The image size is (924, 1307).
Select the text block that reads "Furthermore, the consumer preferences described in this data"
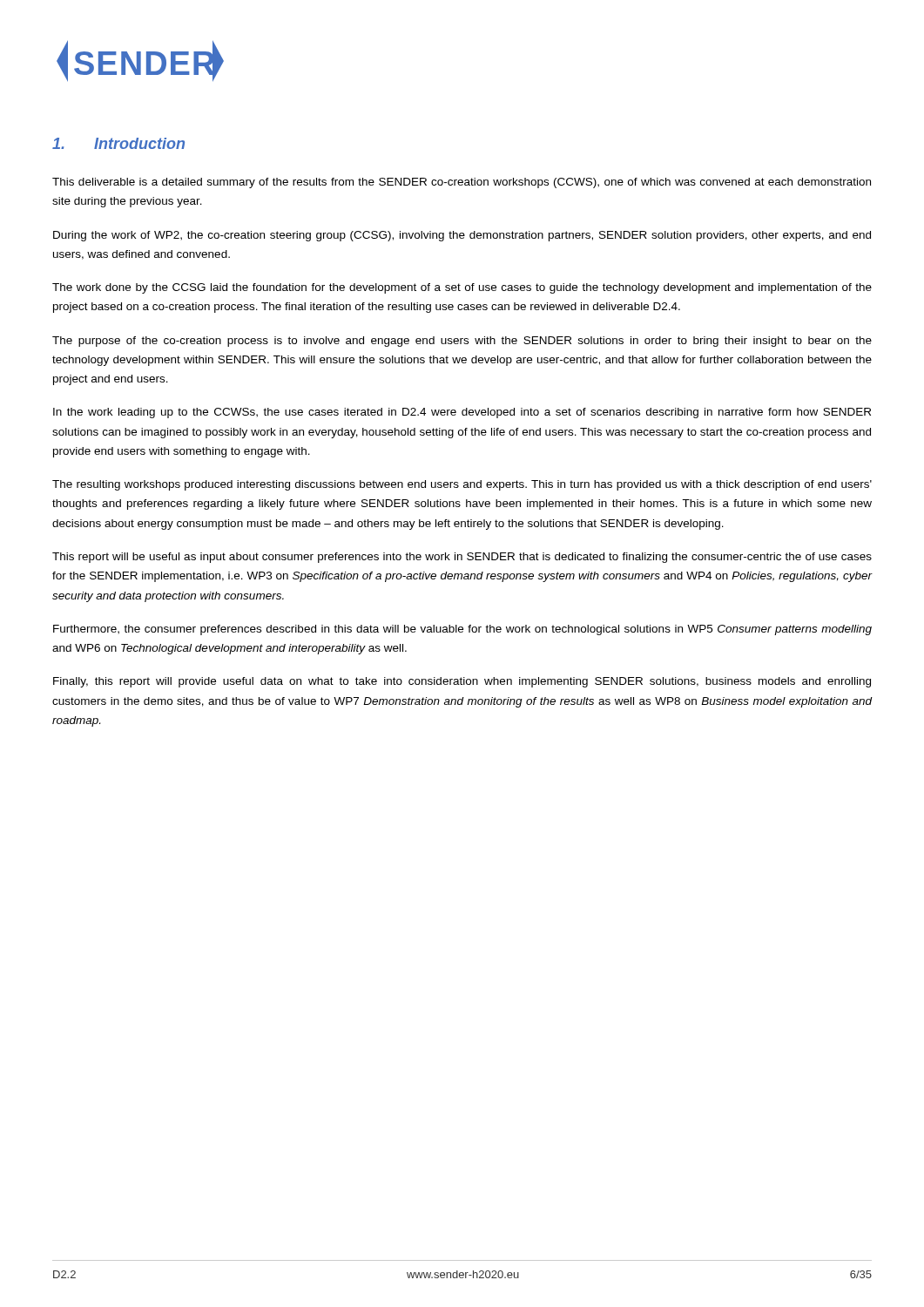coord(462,638)
